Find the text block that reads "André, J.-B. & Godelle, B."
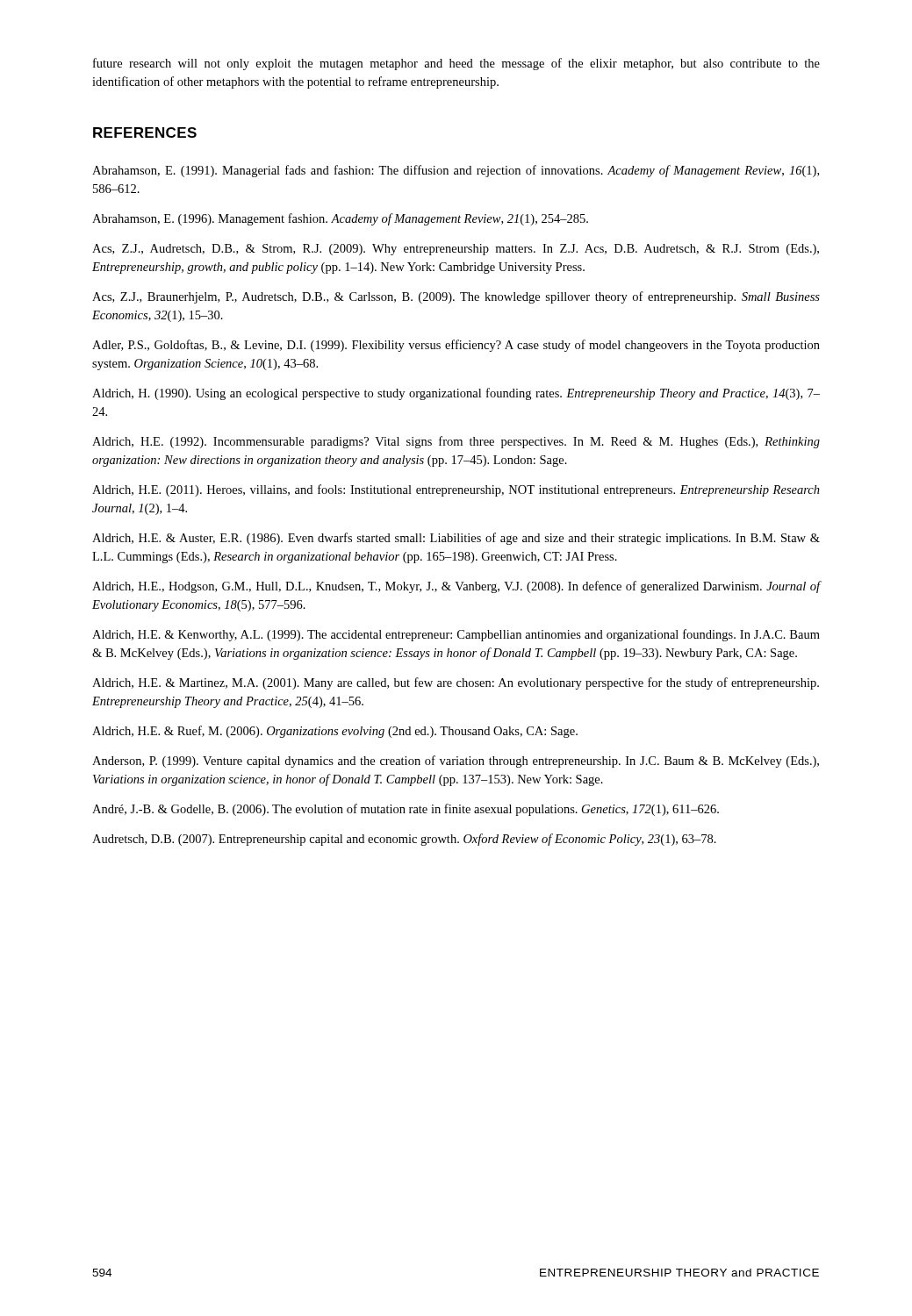The image size is (912, 1316). click(406, 809)
